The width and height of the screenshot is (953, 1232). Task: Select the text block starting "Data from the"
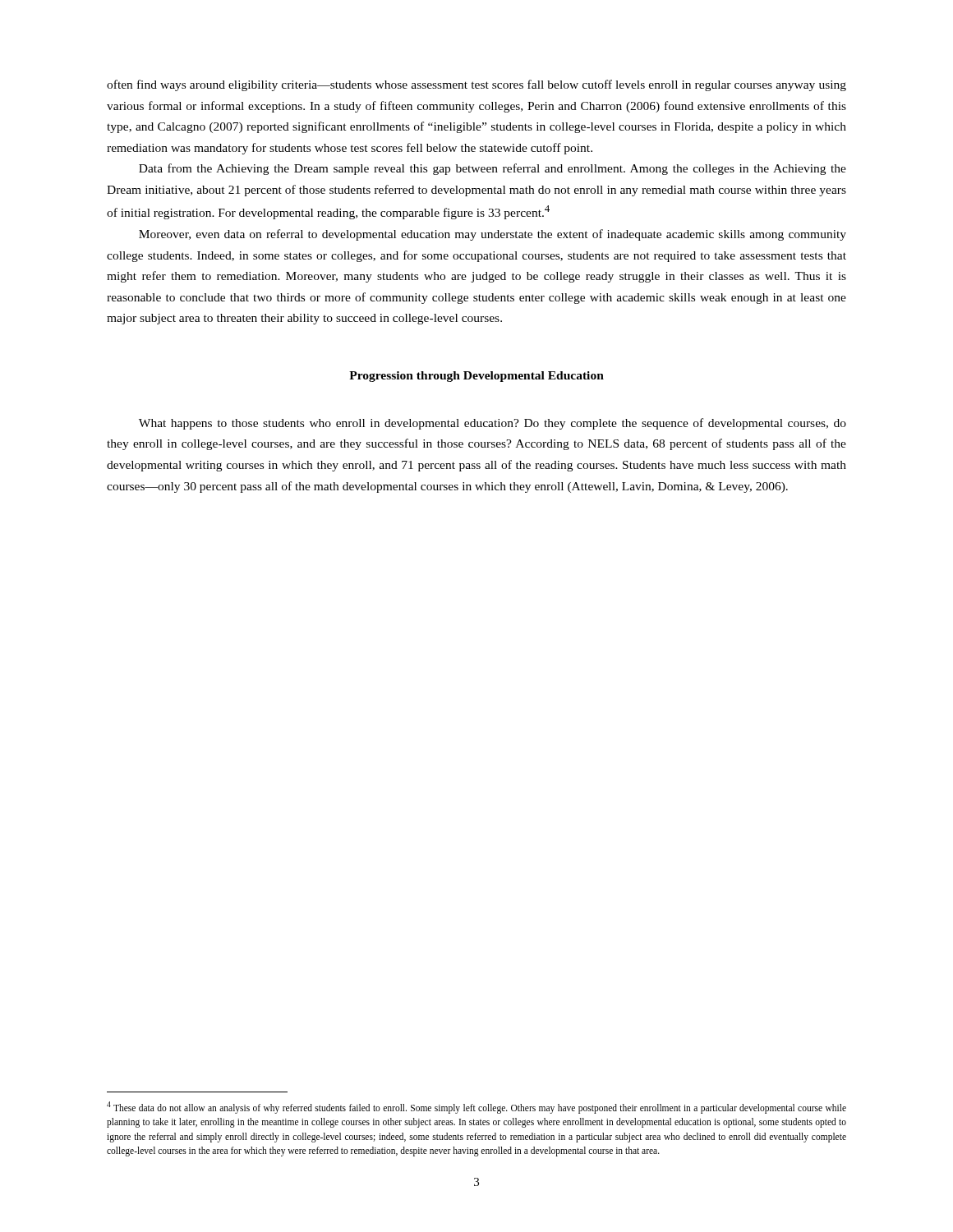(476, 191)
